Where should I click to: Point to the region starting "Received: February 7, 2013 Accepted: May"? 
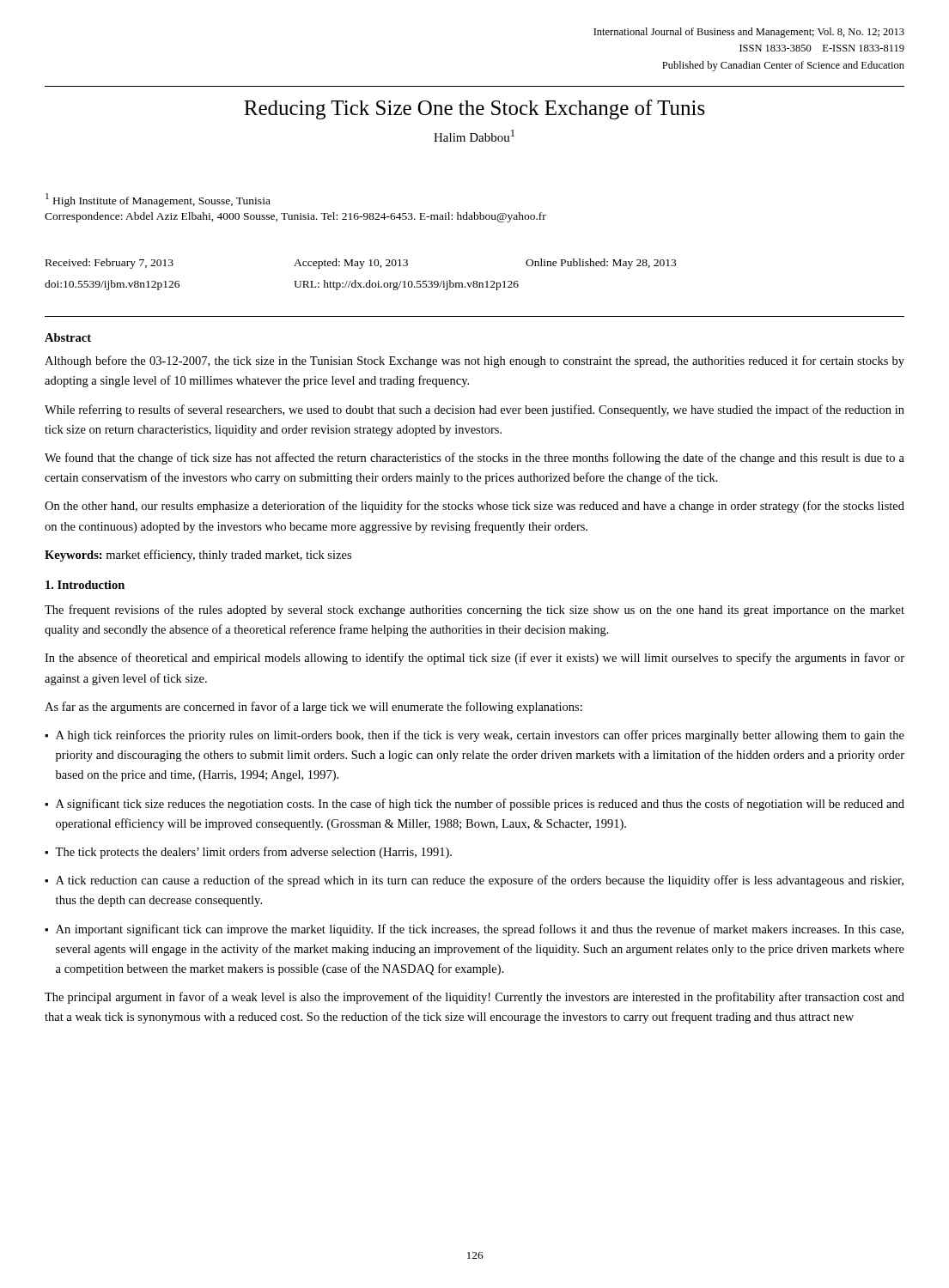click(x=474, y=274)
